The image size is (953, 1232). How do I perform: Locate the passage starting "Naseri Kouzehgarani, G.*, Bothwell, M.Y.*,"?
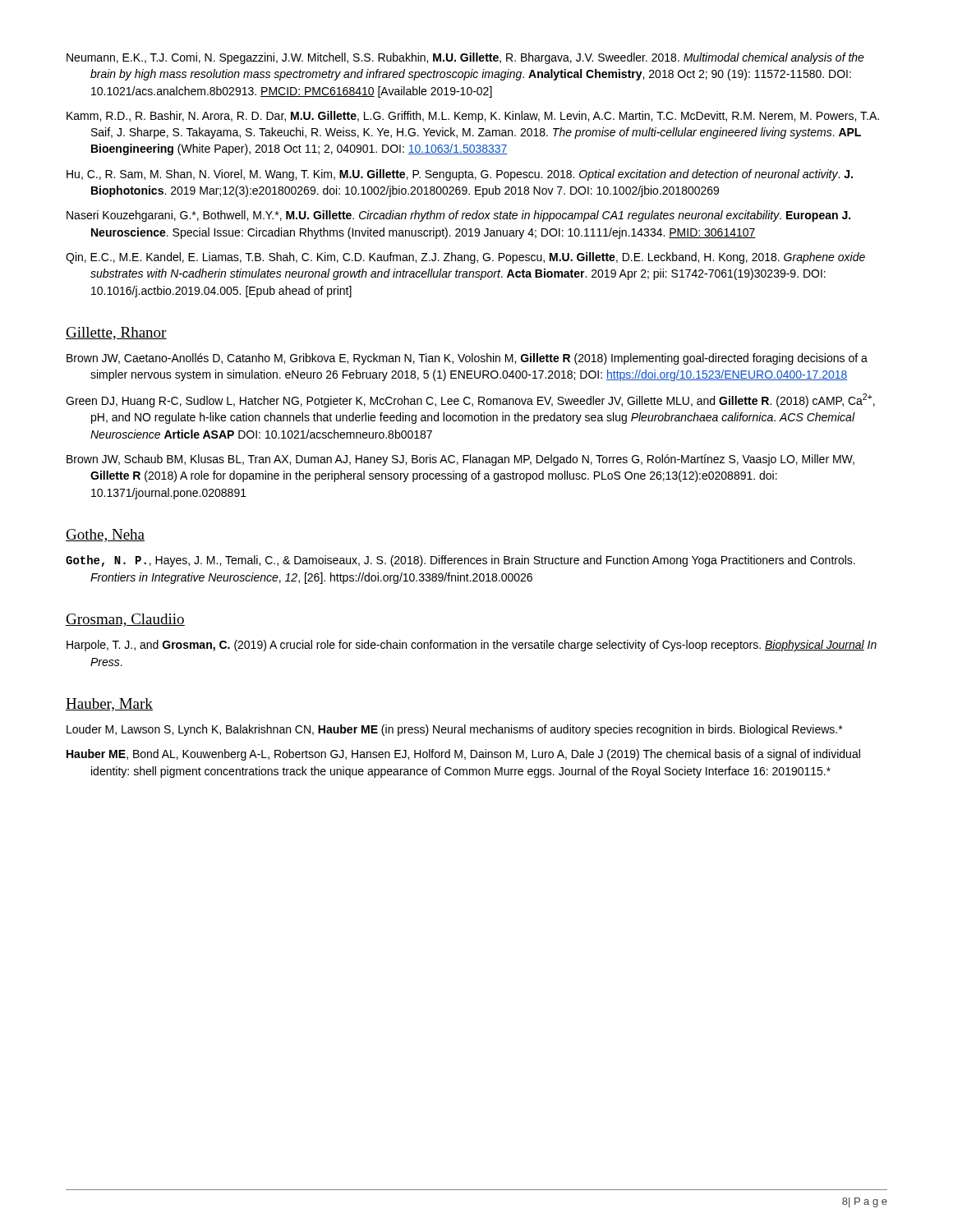click(x=458, y=224)
